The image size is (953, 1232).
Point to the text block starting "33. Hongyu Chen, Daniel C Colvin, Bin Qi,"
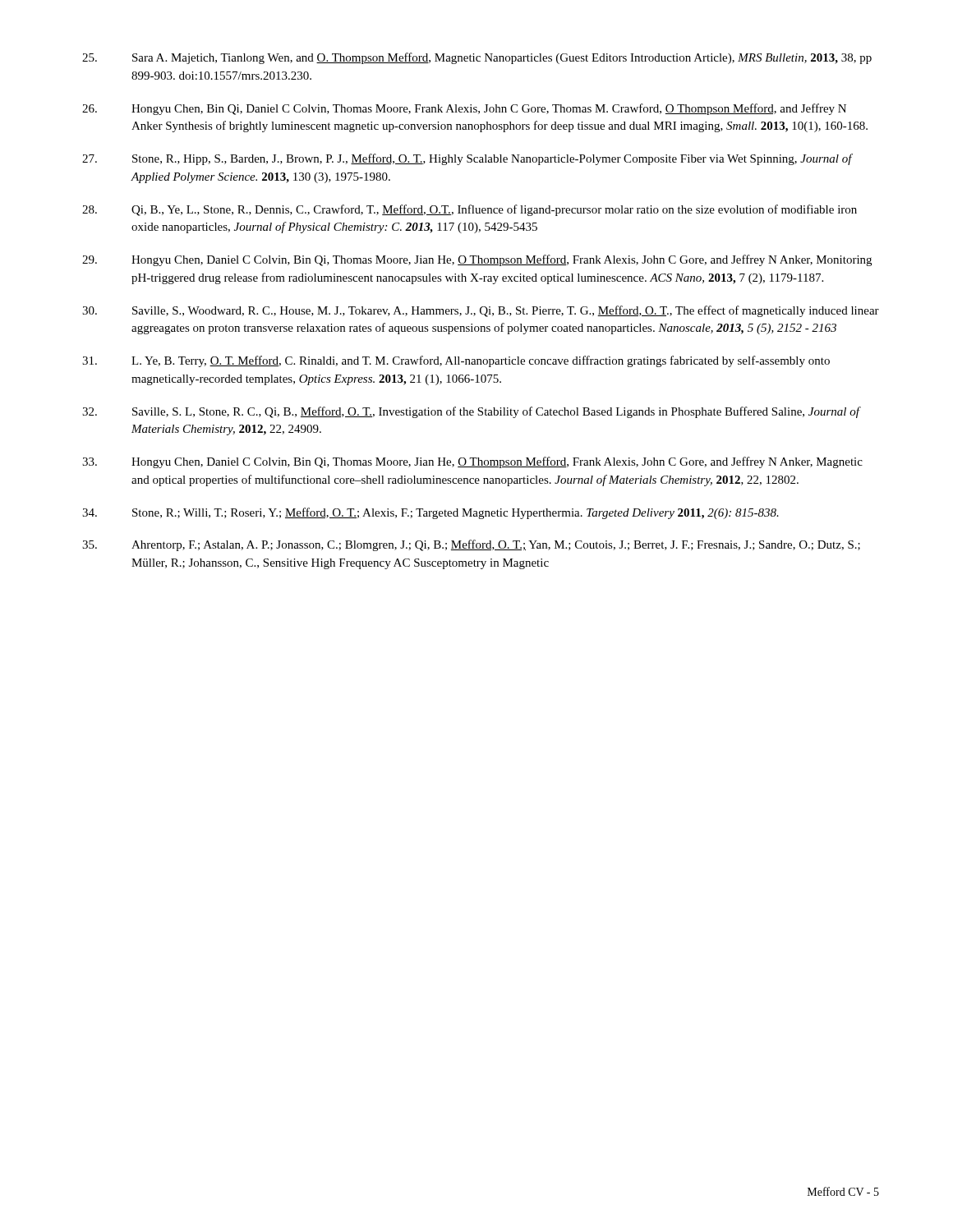(481, 471)
